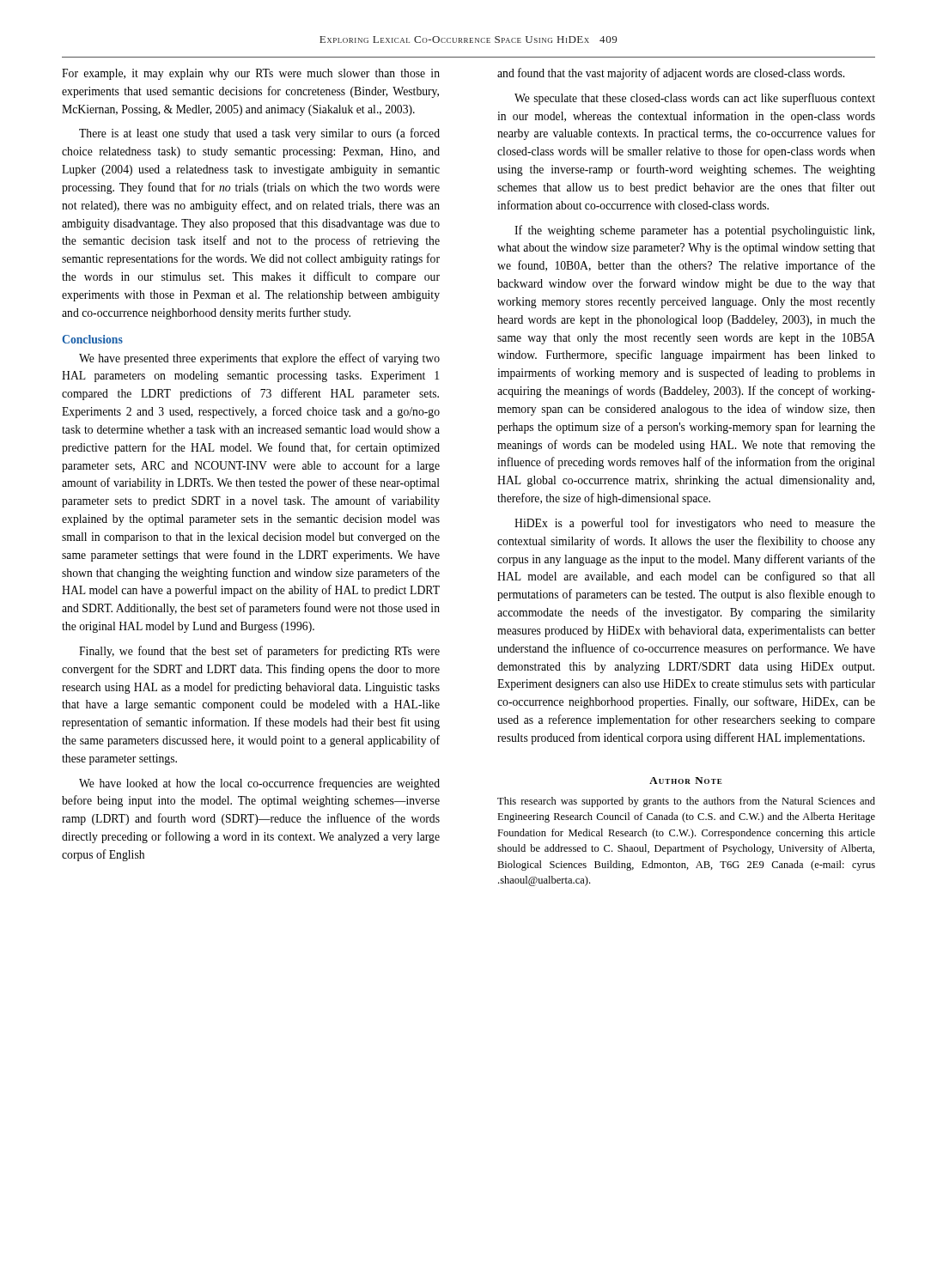
Task: Point to the block beginning "There is at least one study that"
Action: point(251,224)
